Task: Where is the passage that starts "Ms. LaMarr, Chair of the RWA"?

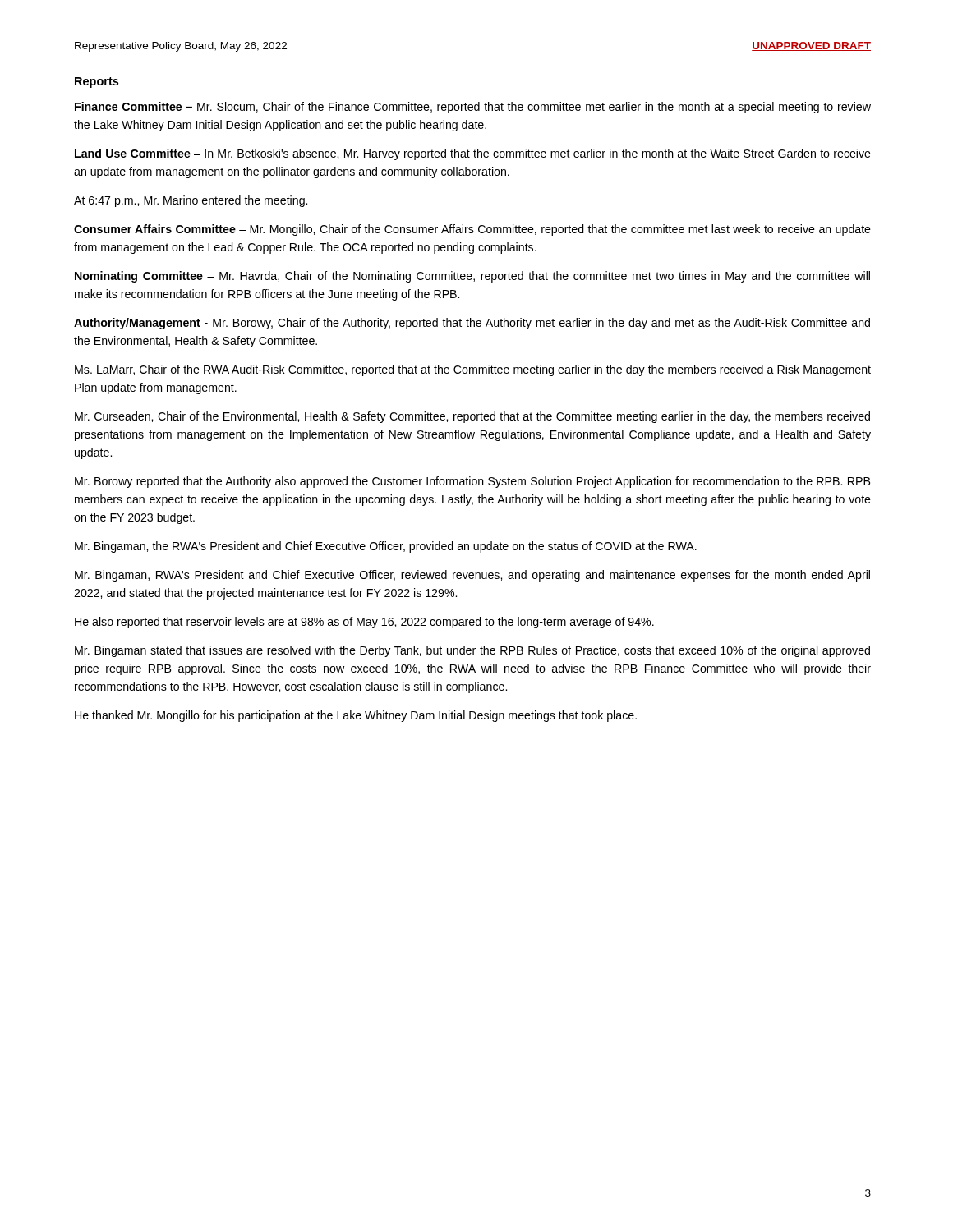Action: 472,379
